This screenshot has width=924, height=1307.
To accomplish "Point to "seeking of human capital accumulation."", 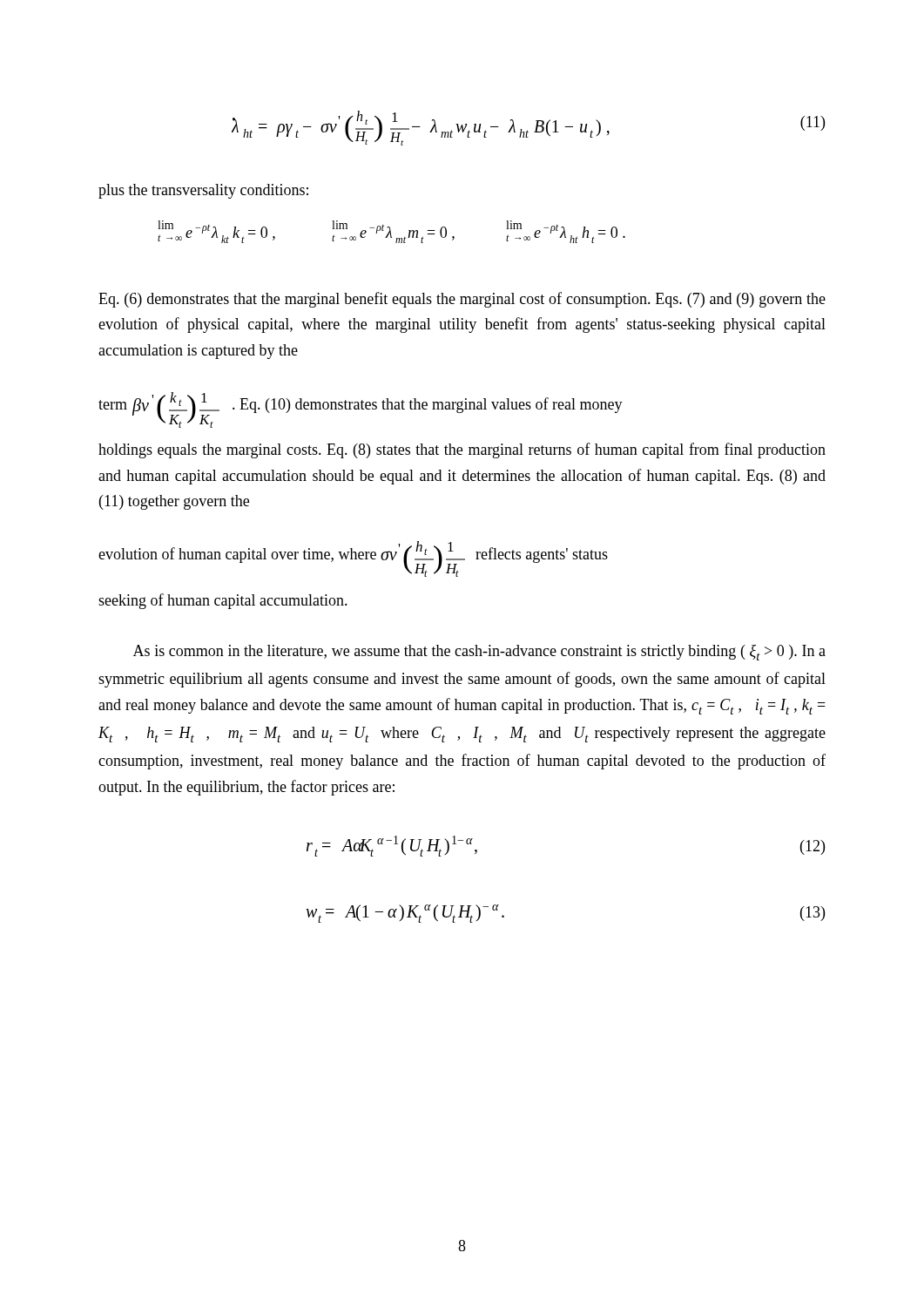I will coord(223,600).
